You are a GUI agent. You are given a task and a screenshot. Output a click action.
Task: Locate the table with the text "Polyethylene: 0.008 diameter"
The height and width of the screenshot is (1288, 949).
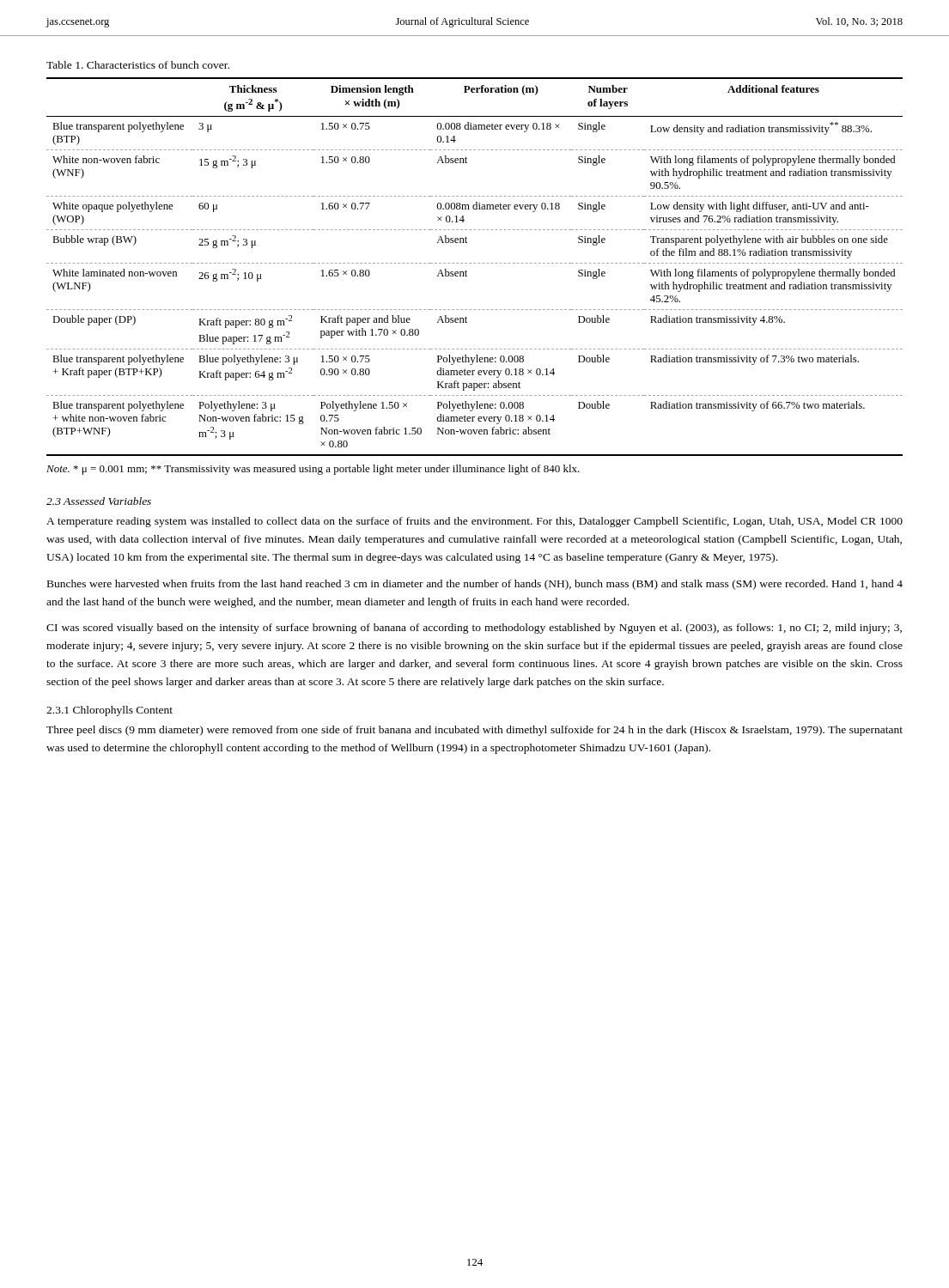pos(474,267)
